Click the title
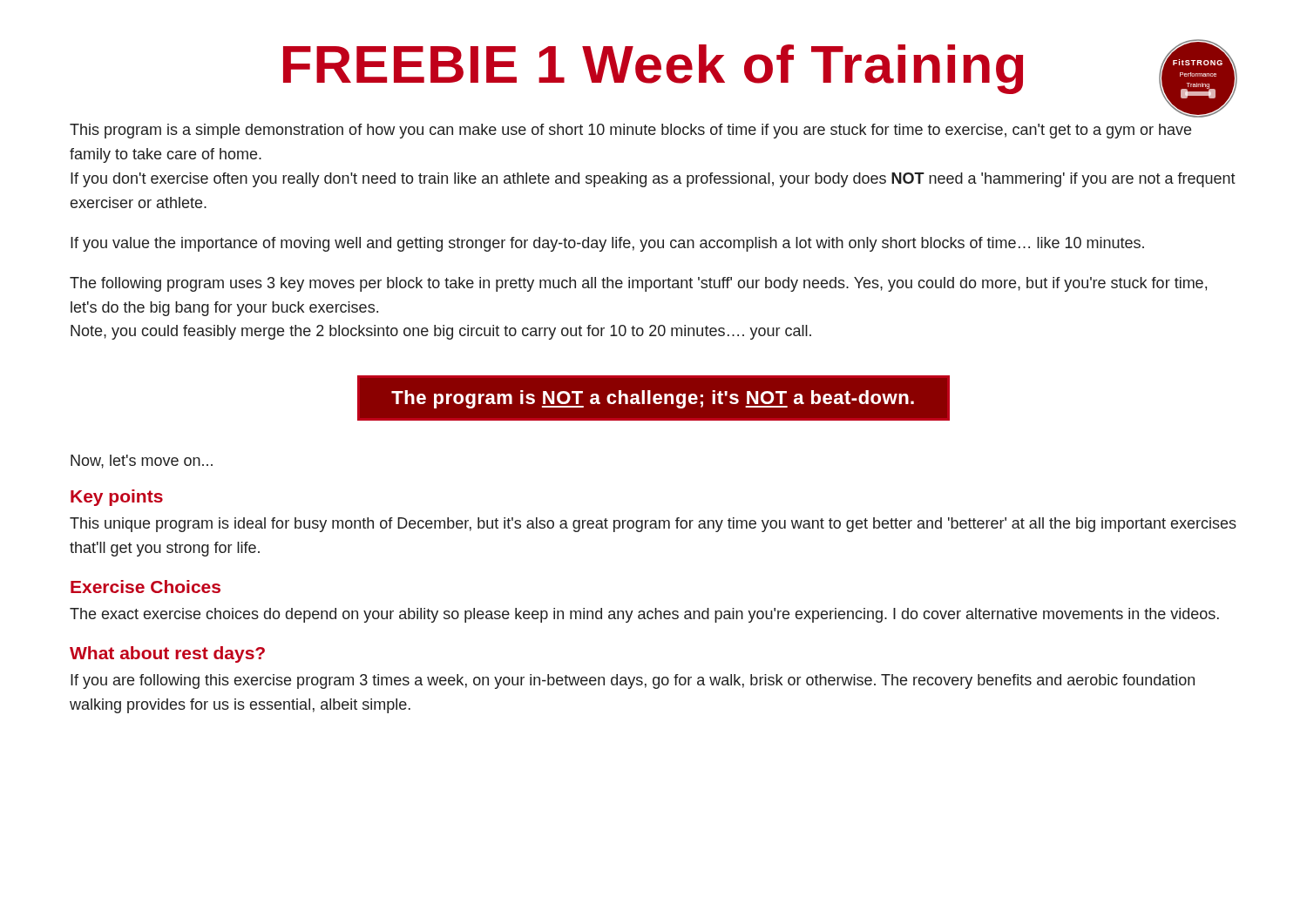 [x=654, y=64]
